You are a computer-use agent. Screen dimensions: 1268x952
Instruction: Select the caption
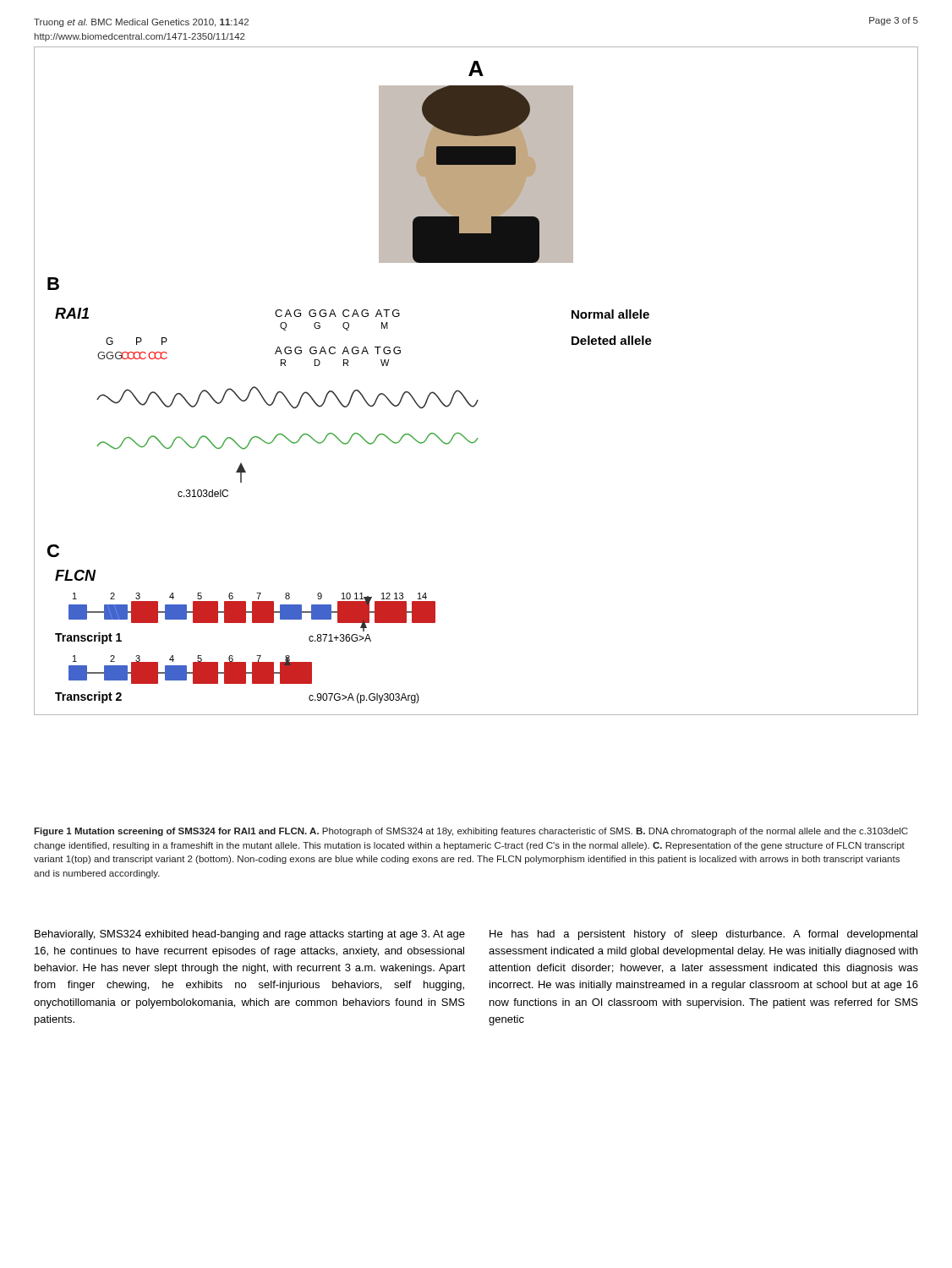[x=471, y=852]
